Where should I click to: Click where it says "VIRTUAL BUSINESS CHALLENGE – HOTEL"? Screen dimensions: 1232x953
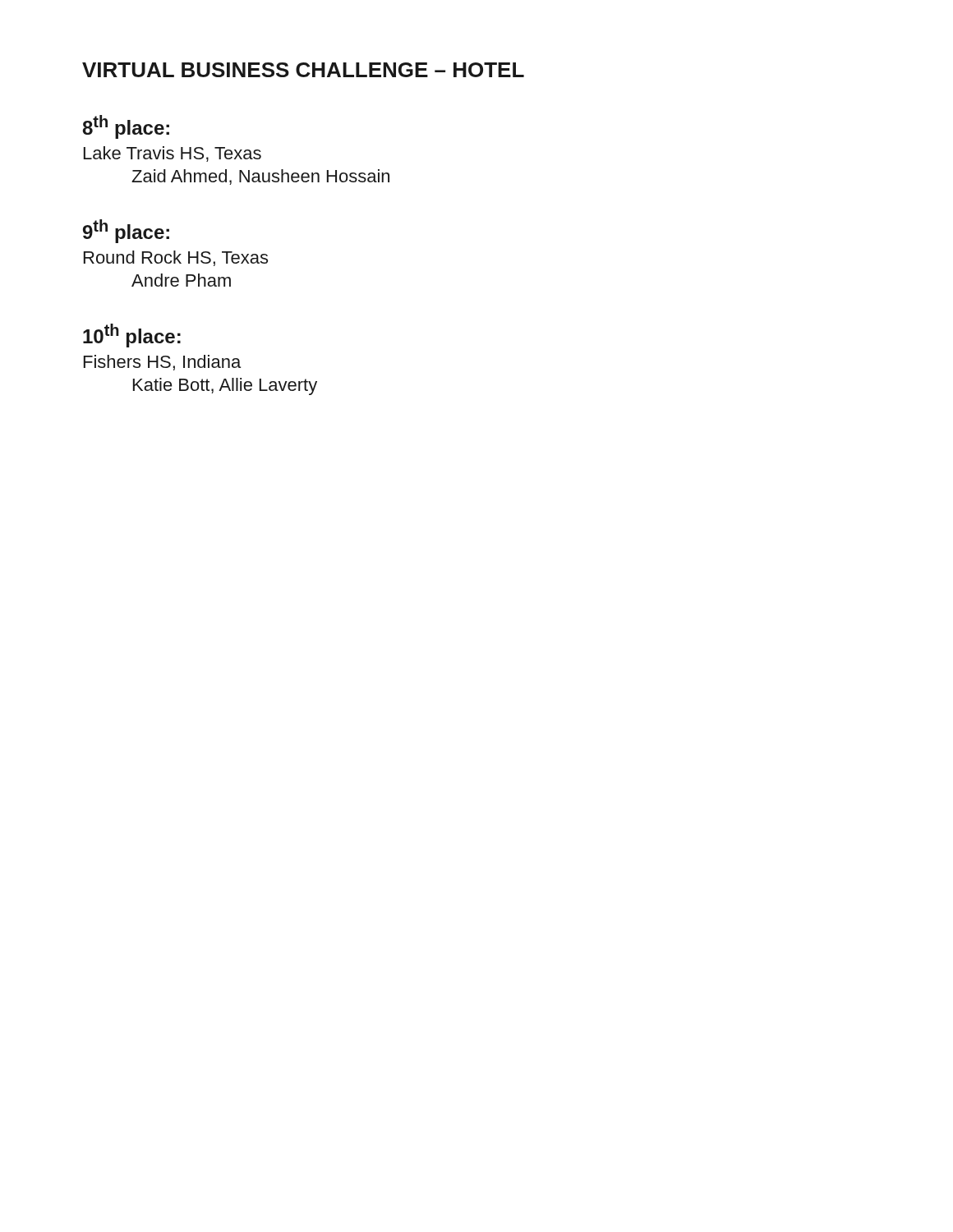[x=303, y=70]
